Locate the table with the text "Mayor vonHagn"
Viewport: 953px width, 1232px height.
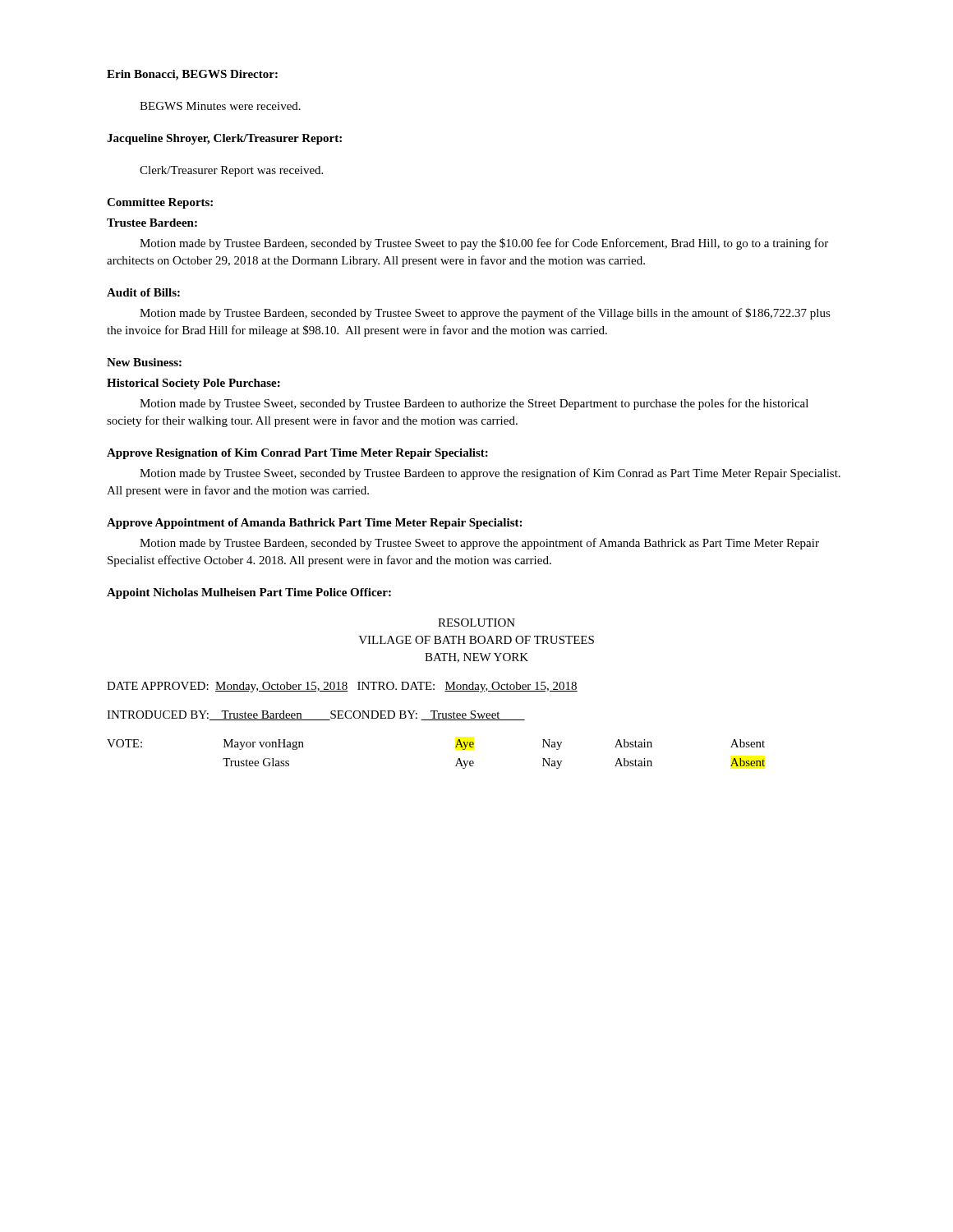(476, 753)
